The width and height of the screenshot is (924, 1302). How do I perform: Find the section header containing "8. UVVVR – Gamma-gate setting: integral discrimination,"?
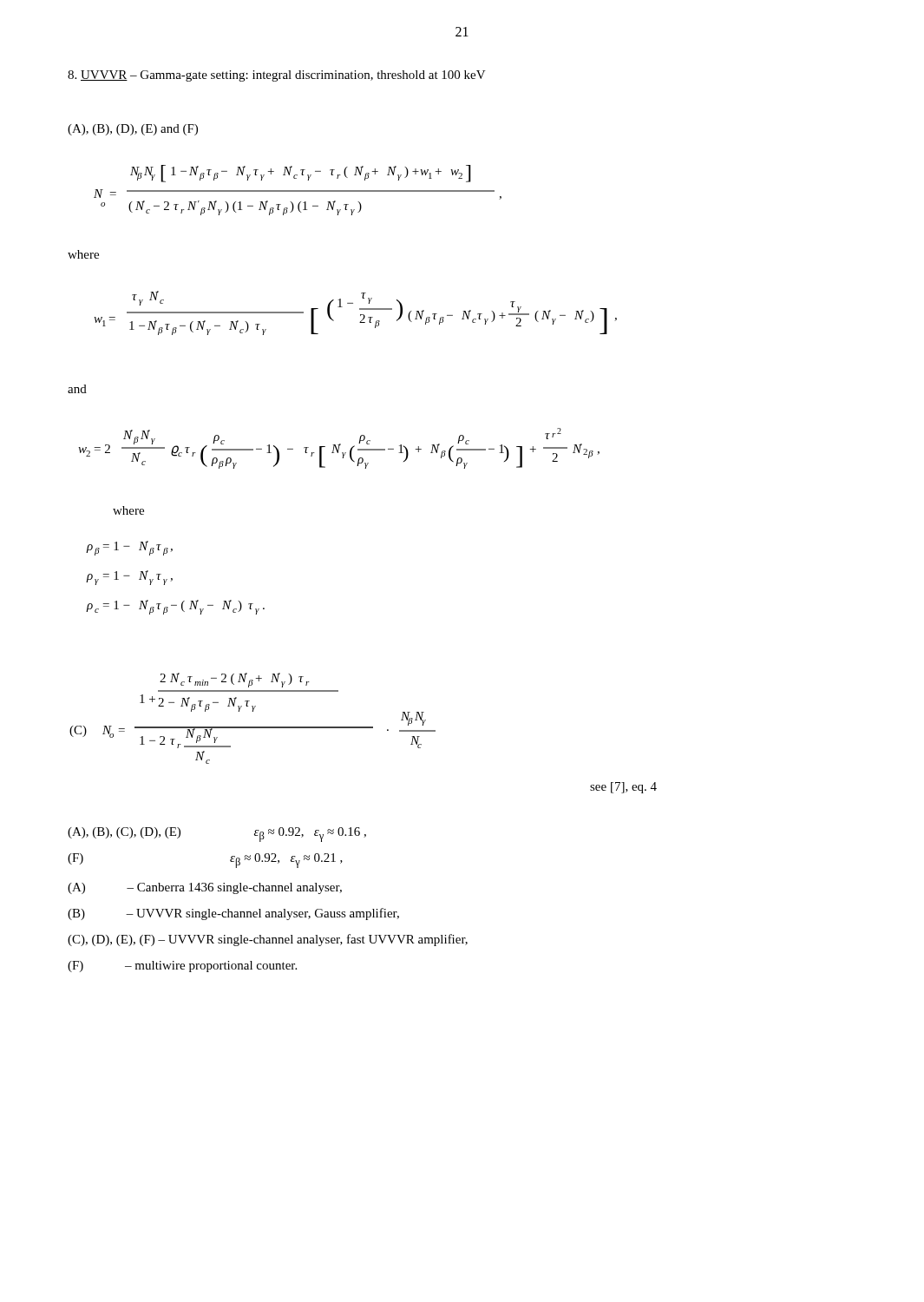(277, 75)
